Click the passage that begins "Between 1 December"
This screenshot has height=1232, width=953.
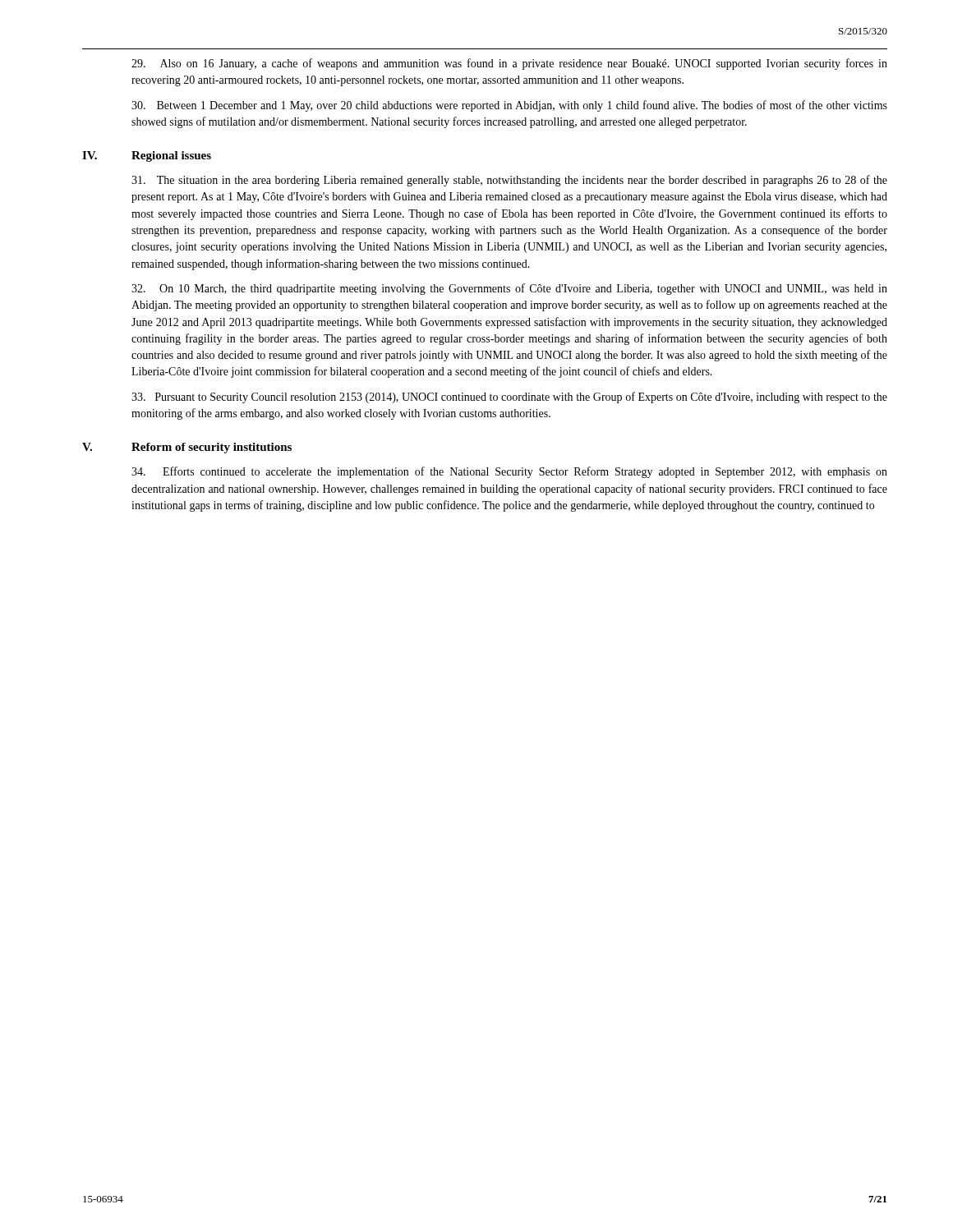click(x=509, y=114)
